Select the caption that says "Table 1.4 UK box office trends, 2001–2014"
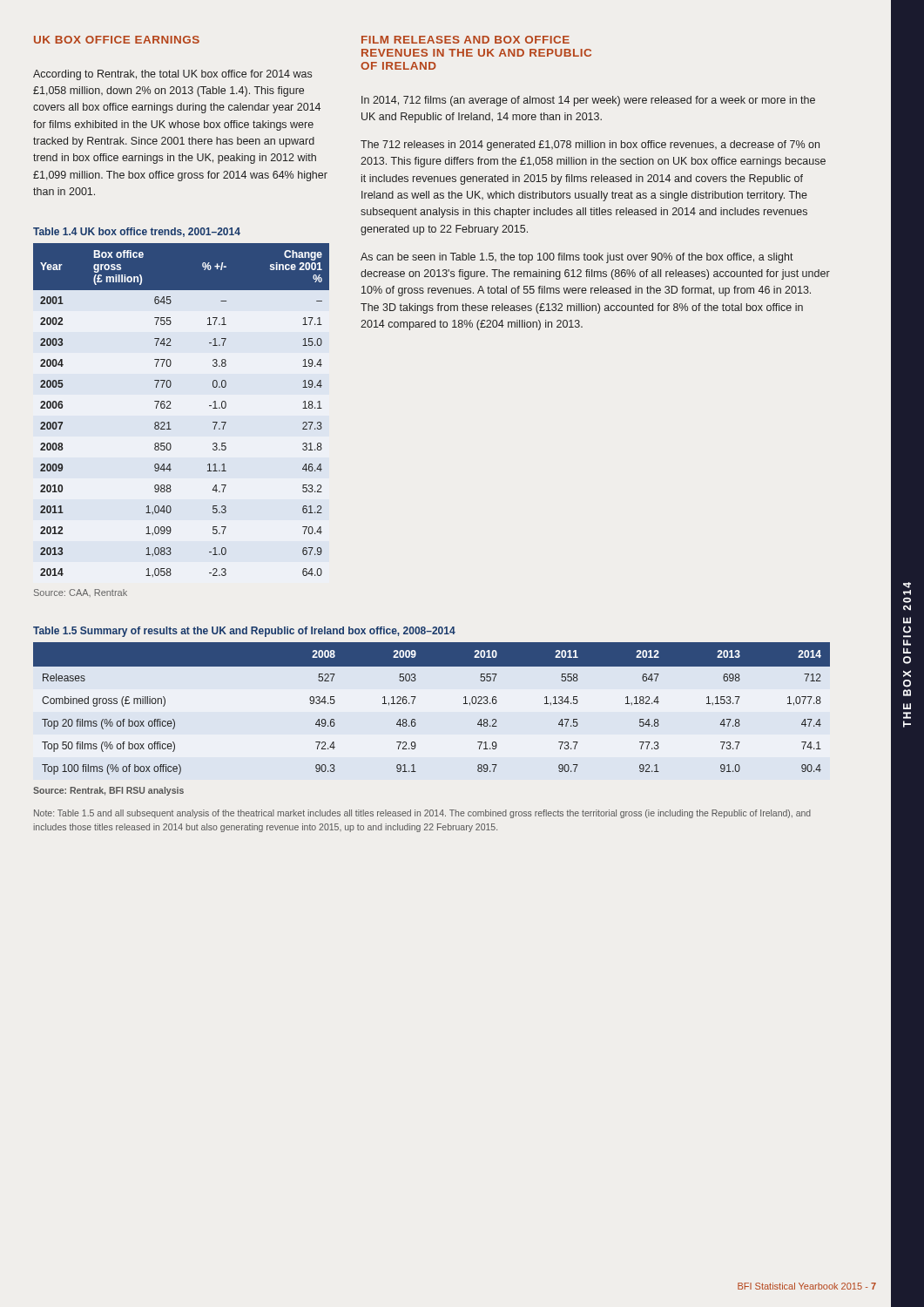924x1307 pixels. tap(137, 231)
